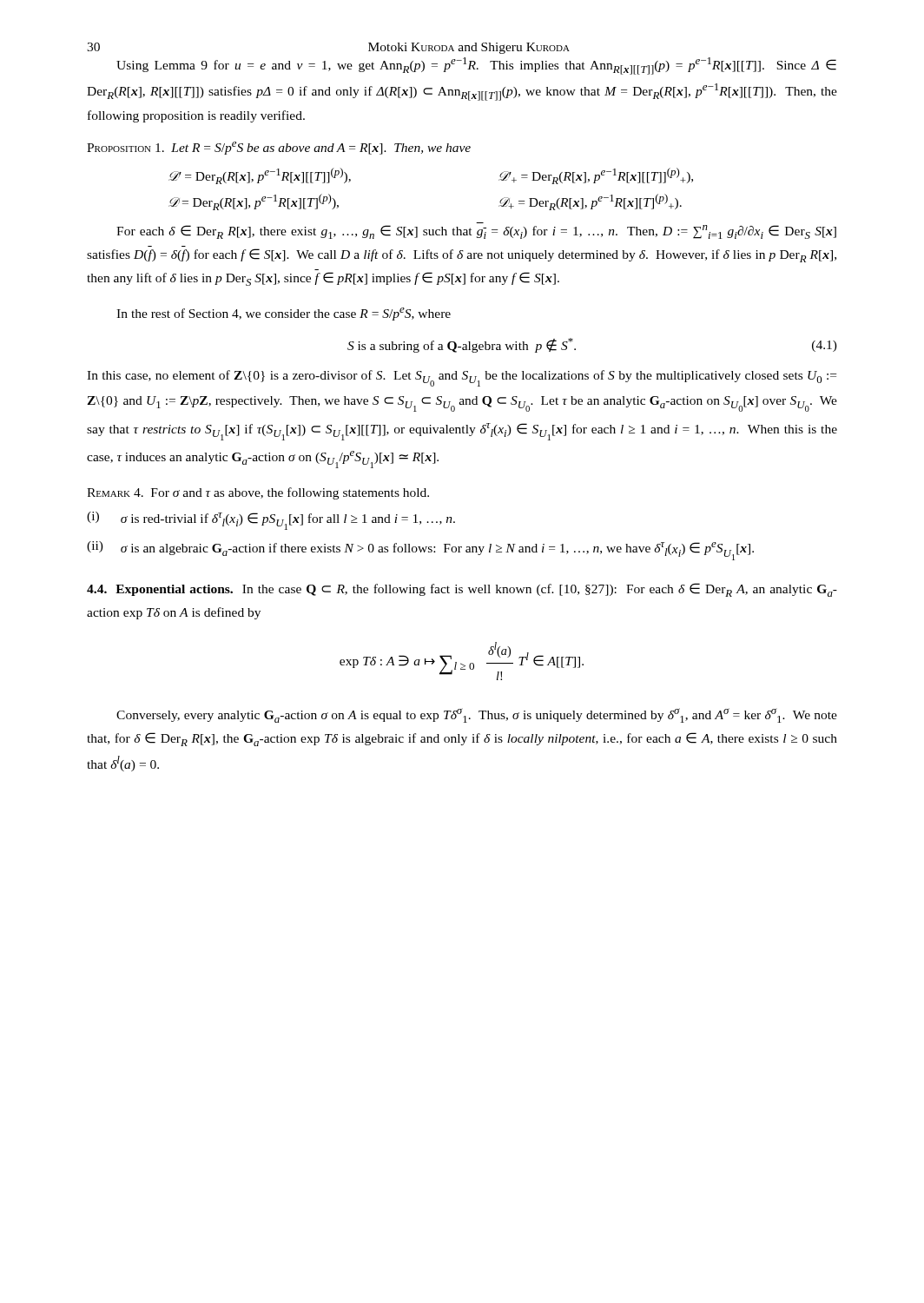Viewport: 924px width, 1303px height.
Task: Click the passage that begins "Proposition 1. Let R = S/peS be"
Action: point(279,146)
